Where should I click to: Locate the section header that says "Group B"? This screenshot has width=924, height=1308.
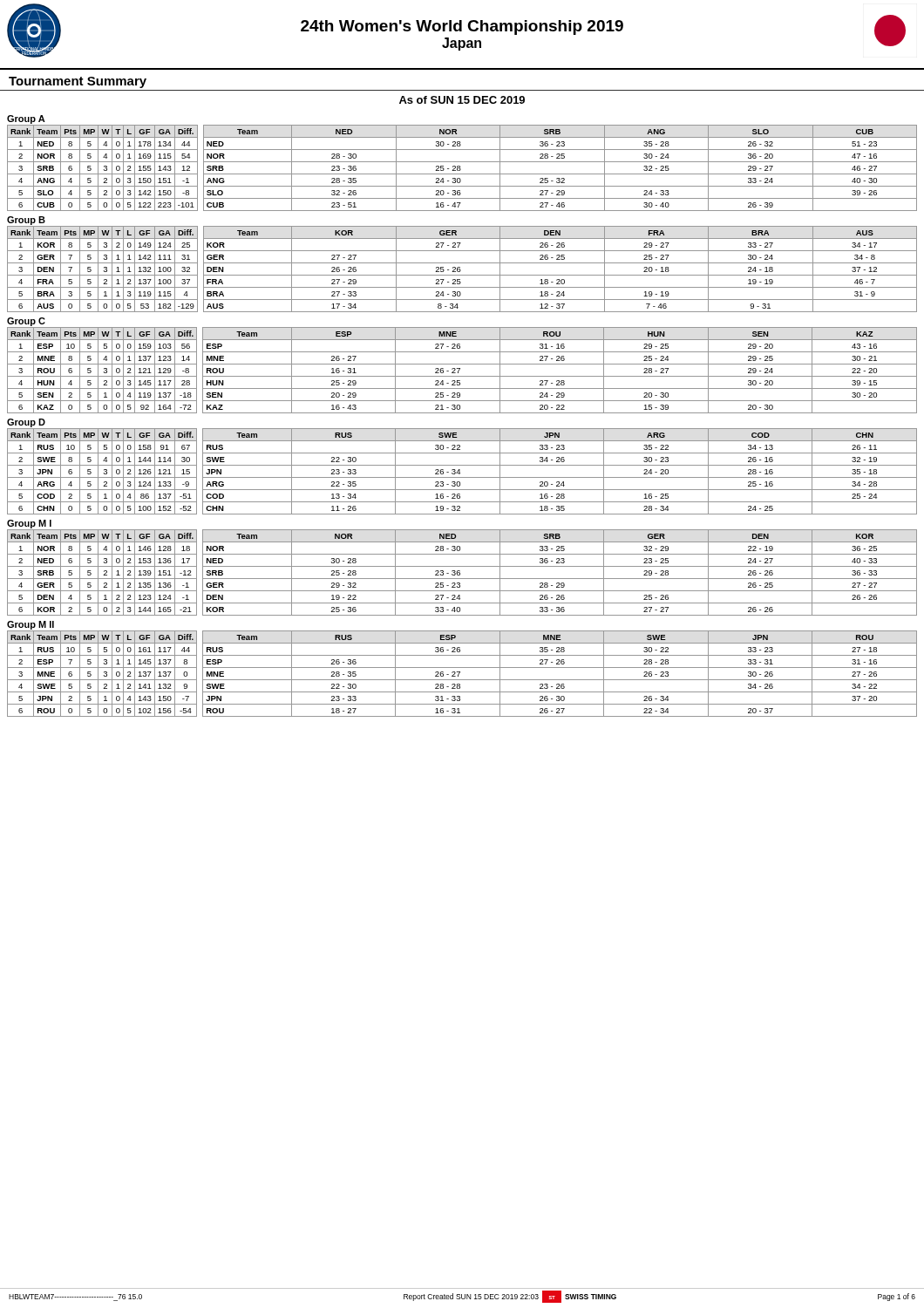[26, 220]
